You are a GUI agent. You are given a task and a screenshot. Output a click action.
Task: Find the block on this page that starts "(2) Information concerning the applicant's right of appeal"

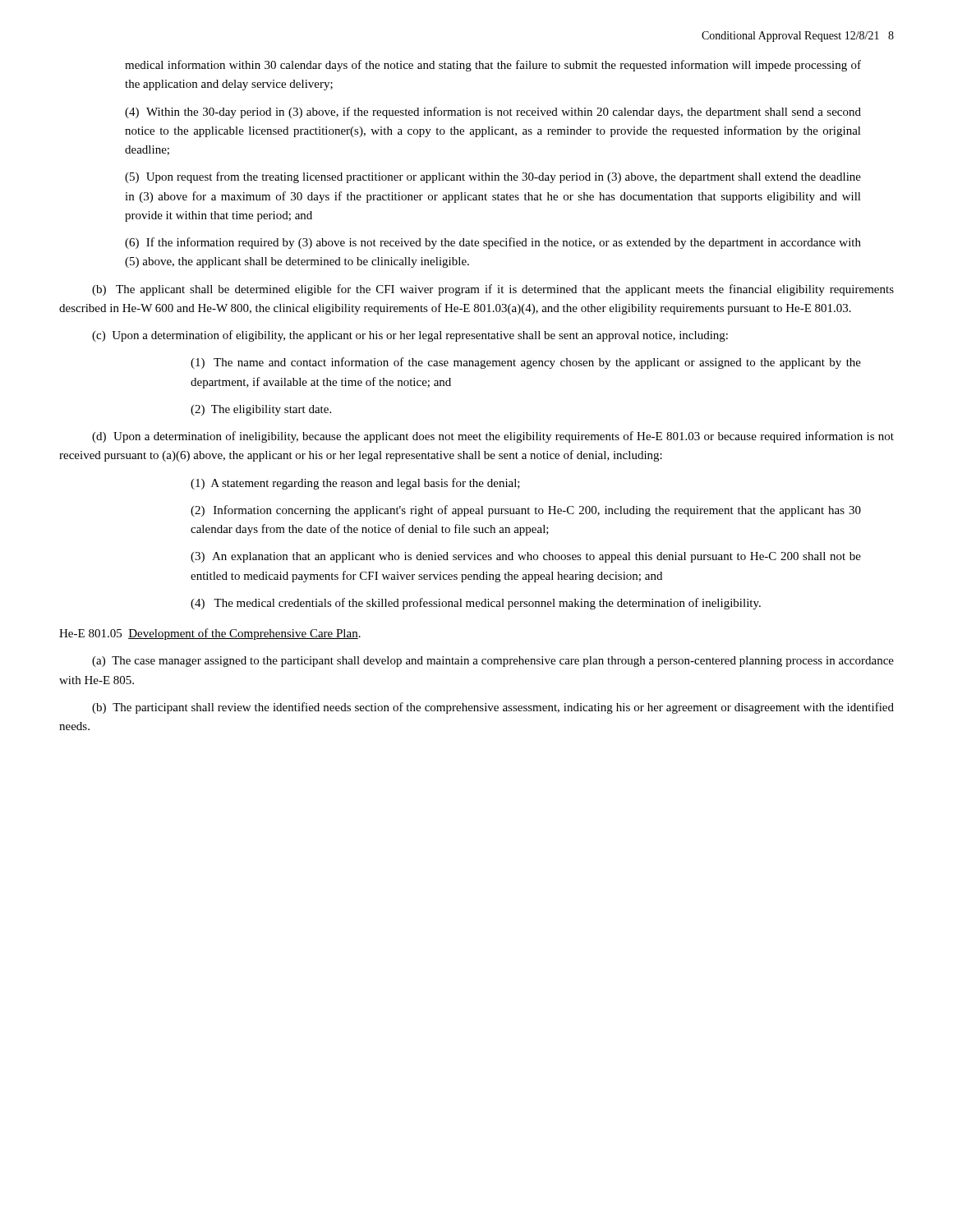(526, 519)
